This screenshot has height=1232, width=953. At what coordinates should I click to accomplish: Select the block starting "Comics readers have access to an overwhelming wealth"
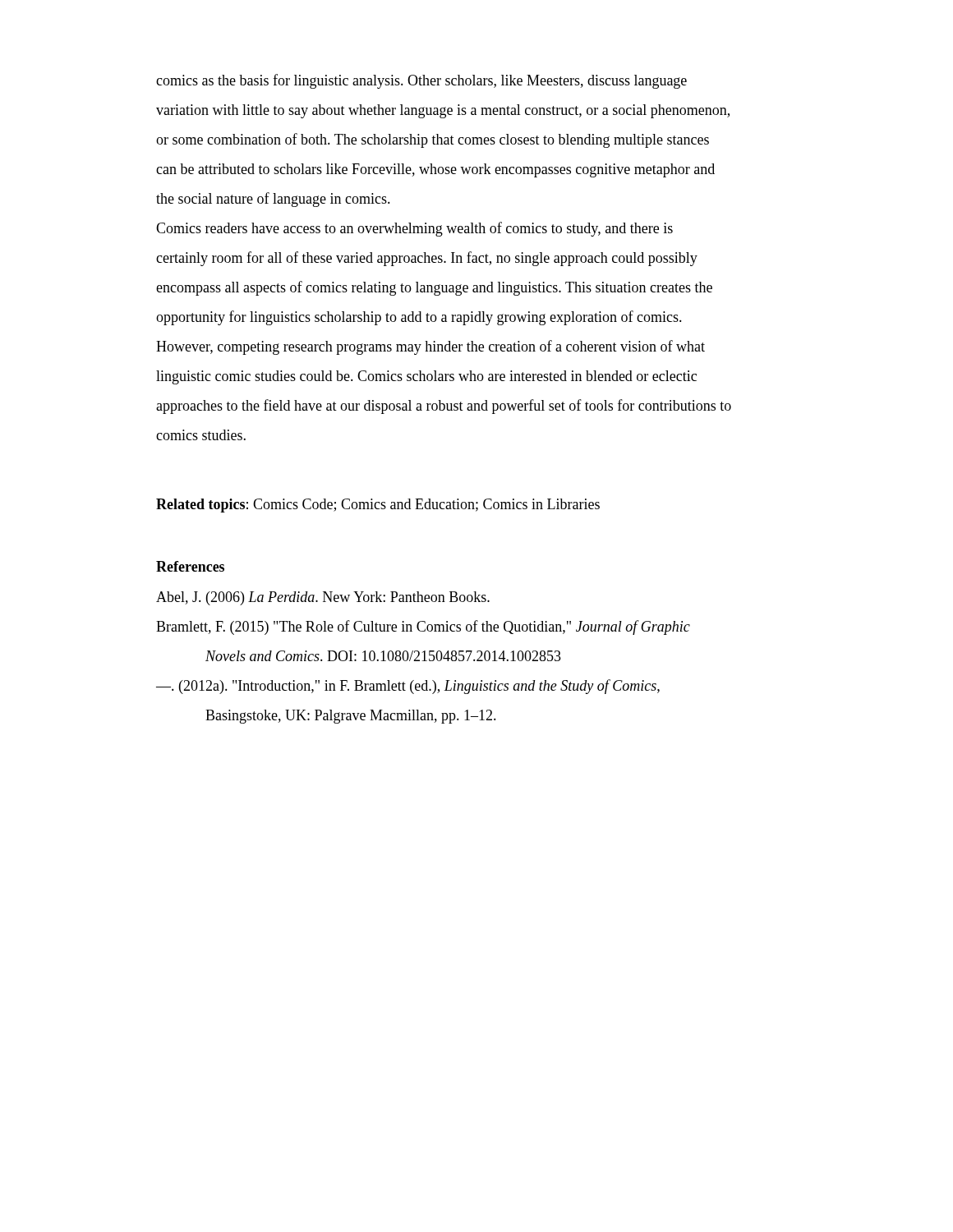pos(476,332)
